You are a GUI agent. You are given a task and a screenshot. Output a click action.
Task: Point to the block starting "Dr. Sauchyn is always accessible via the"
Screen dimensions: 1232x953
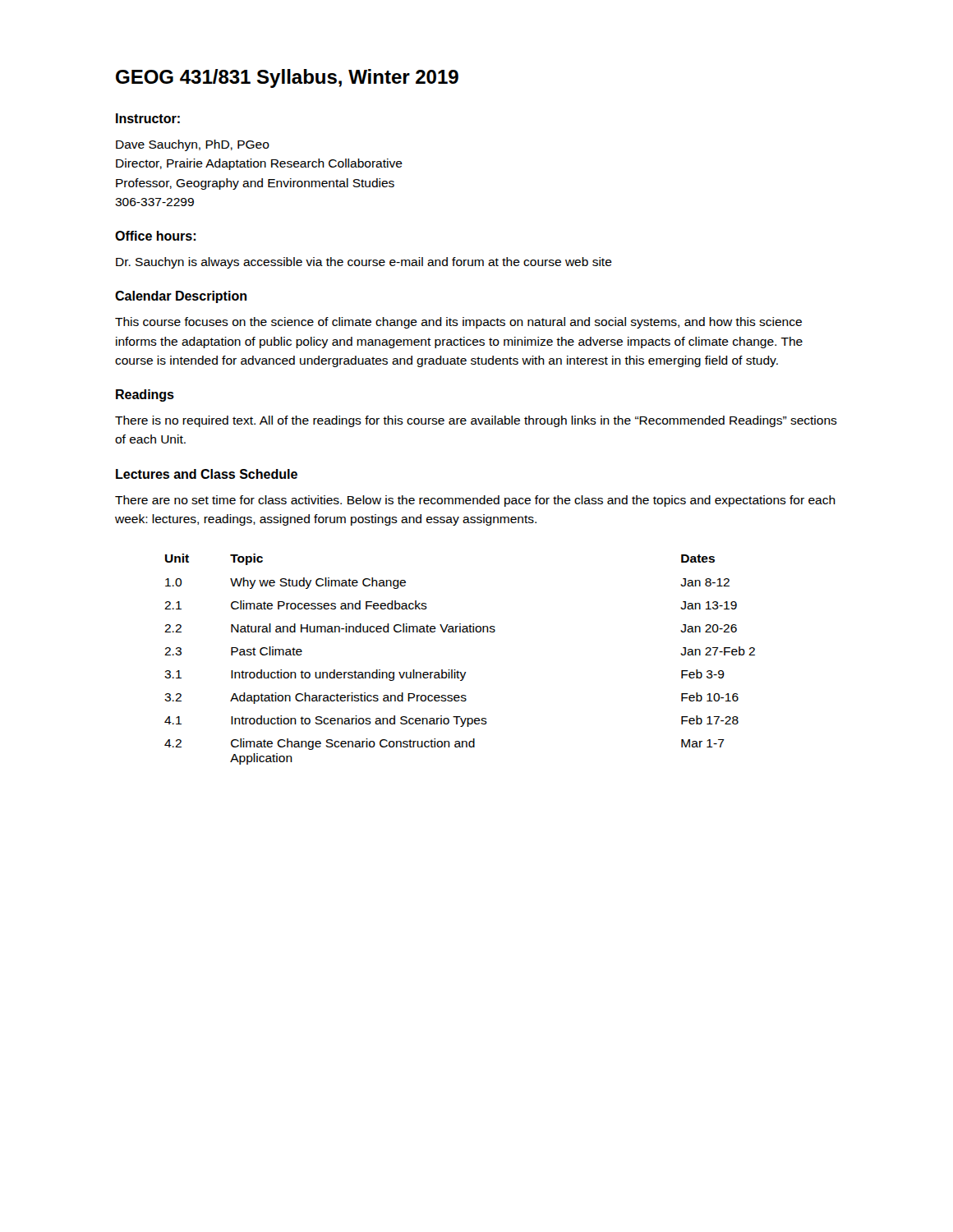pos(476,262)
